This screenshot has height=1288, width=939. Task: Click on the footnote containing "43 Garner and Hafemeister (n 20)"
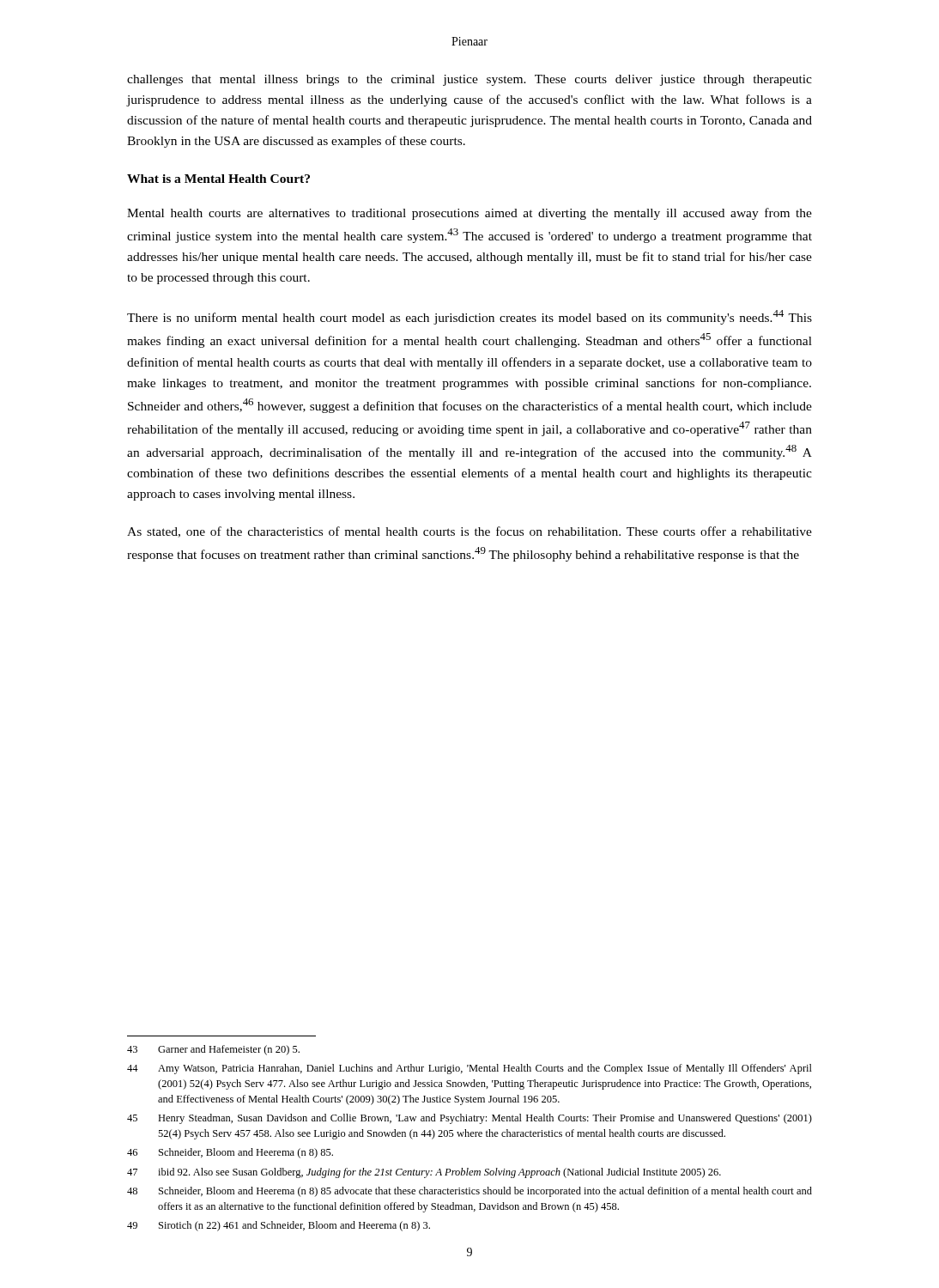[214, 1049]
